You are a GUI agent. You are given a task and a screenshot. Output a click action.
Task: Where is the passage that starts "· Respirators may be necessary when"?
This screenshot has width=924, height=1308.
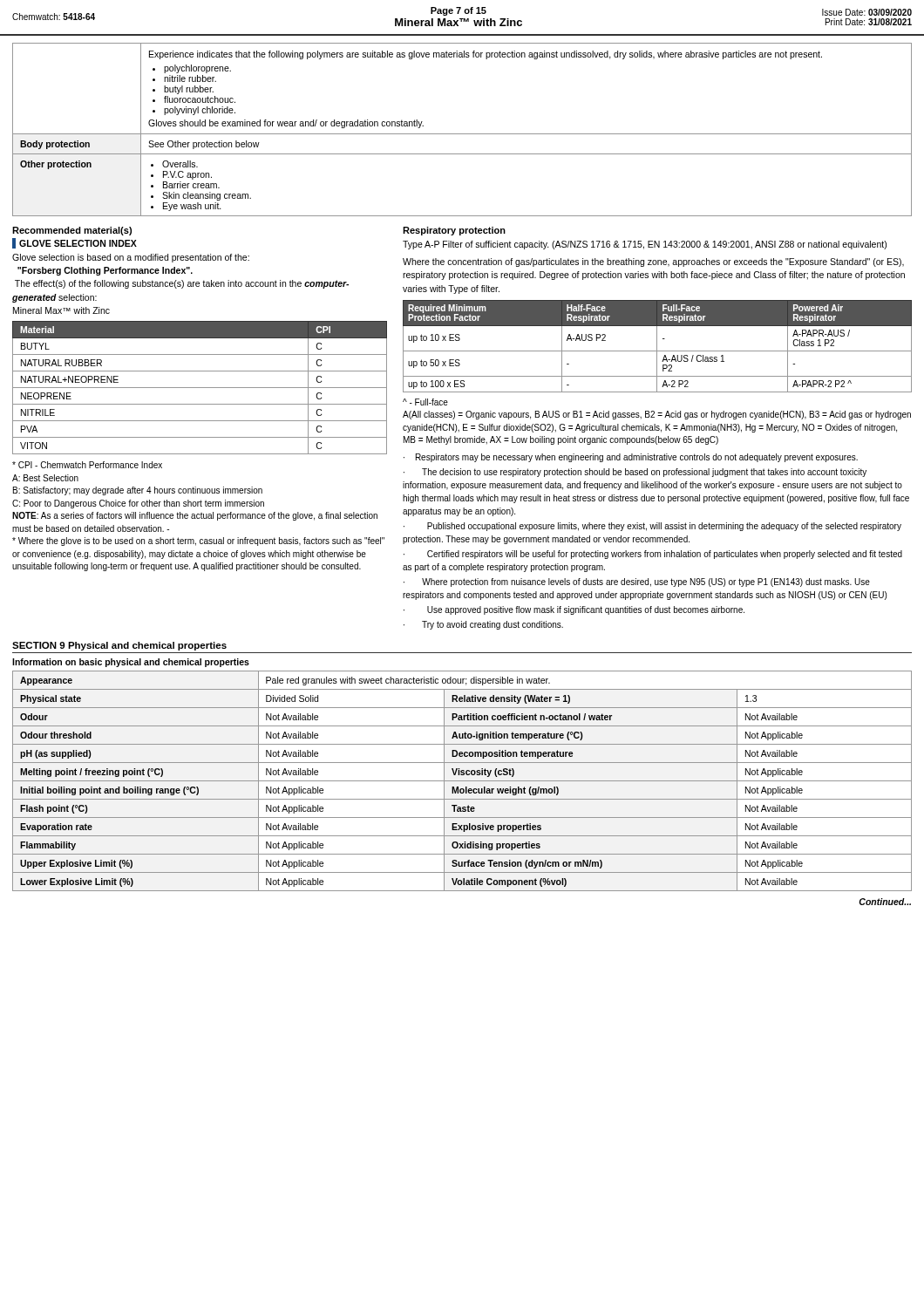pyautogui.click(x=657, y=541)
